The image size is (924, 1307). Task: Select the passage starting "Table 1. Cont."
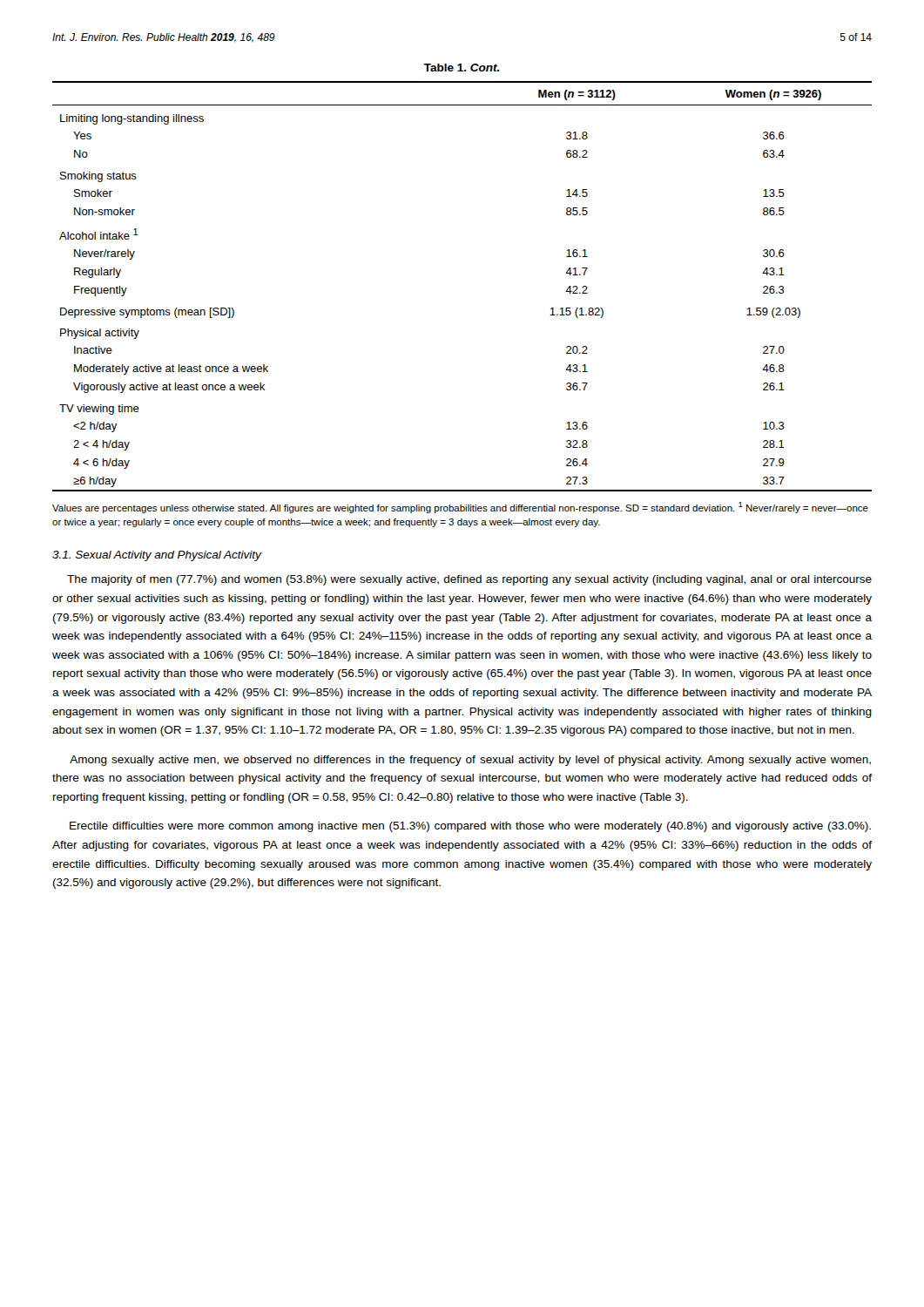pos(462,68)
